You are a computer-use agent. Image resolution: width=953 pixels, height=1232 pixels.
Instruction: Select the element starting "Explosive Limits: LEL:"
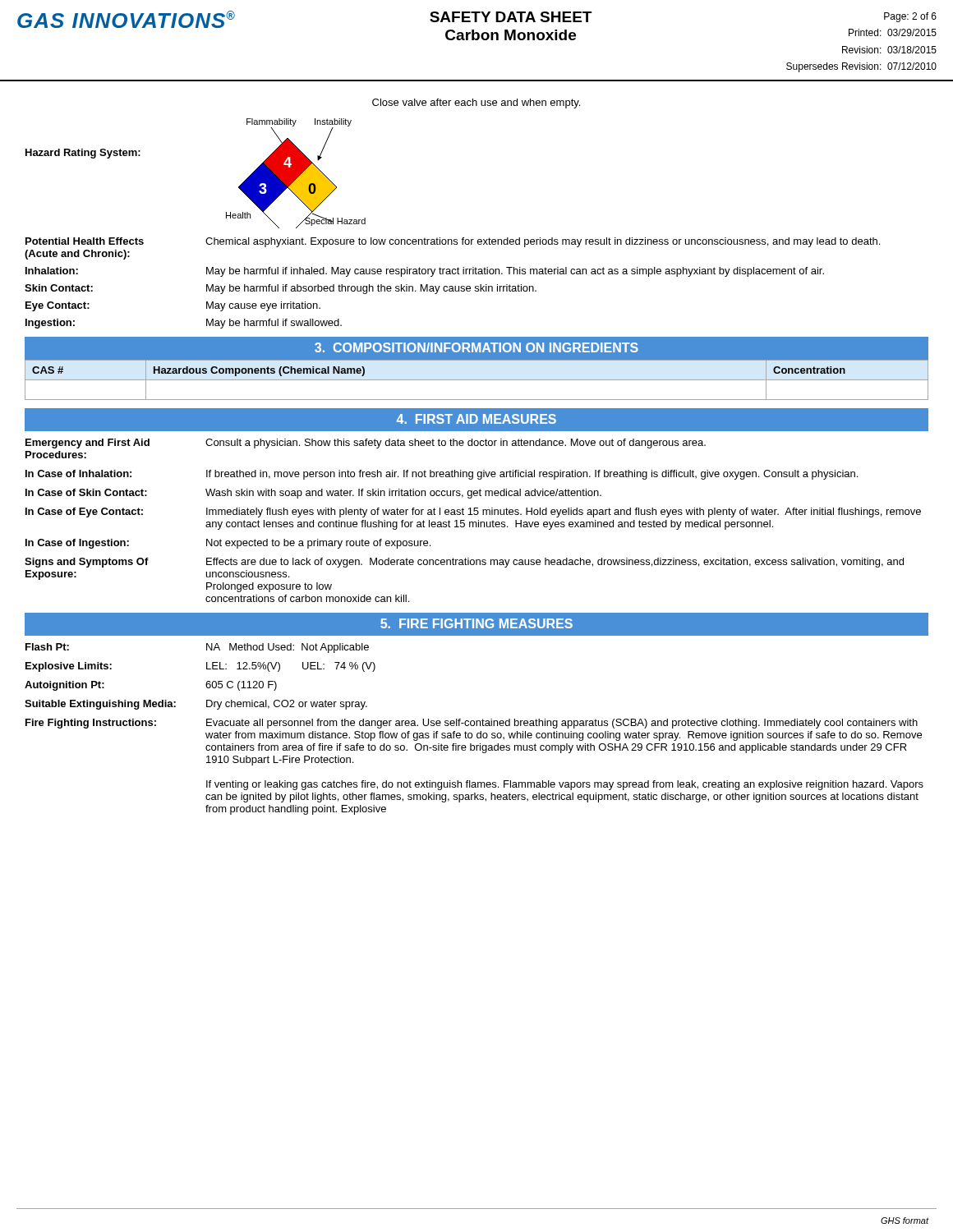click(x=69, y=667)
